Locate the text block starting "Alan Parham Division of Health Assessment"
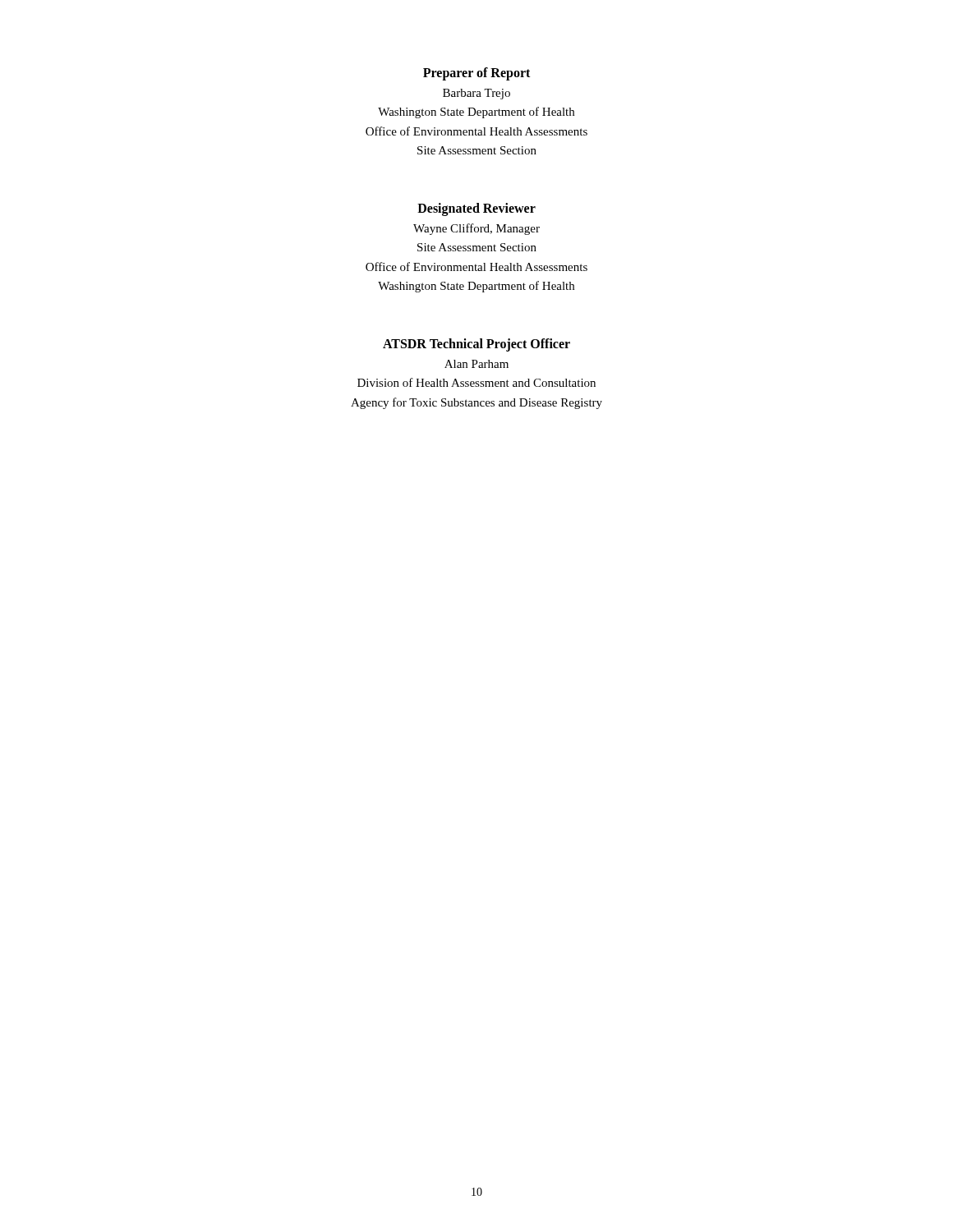Image resolution: width=953 pixels, height=1232 pixels. tap(476, 383)
